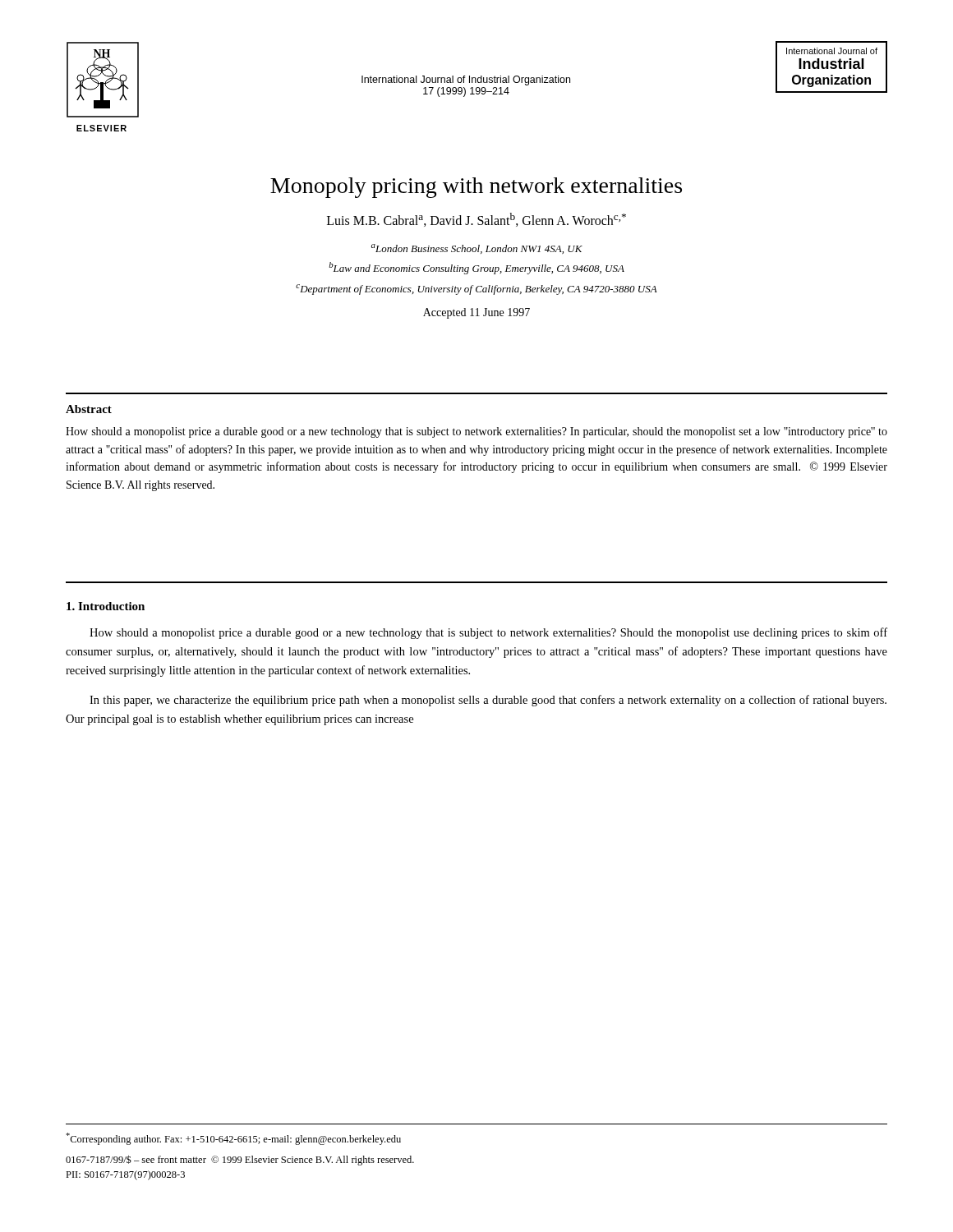Find the text block starting "Corresponding author. Fax:"
Screen dimensions: 1232x953
coord(233,1138)
